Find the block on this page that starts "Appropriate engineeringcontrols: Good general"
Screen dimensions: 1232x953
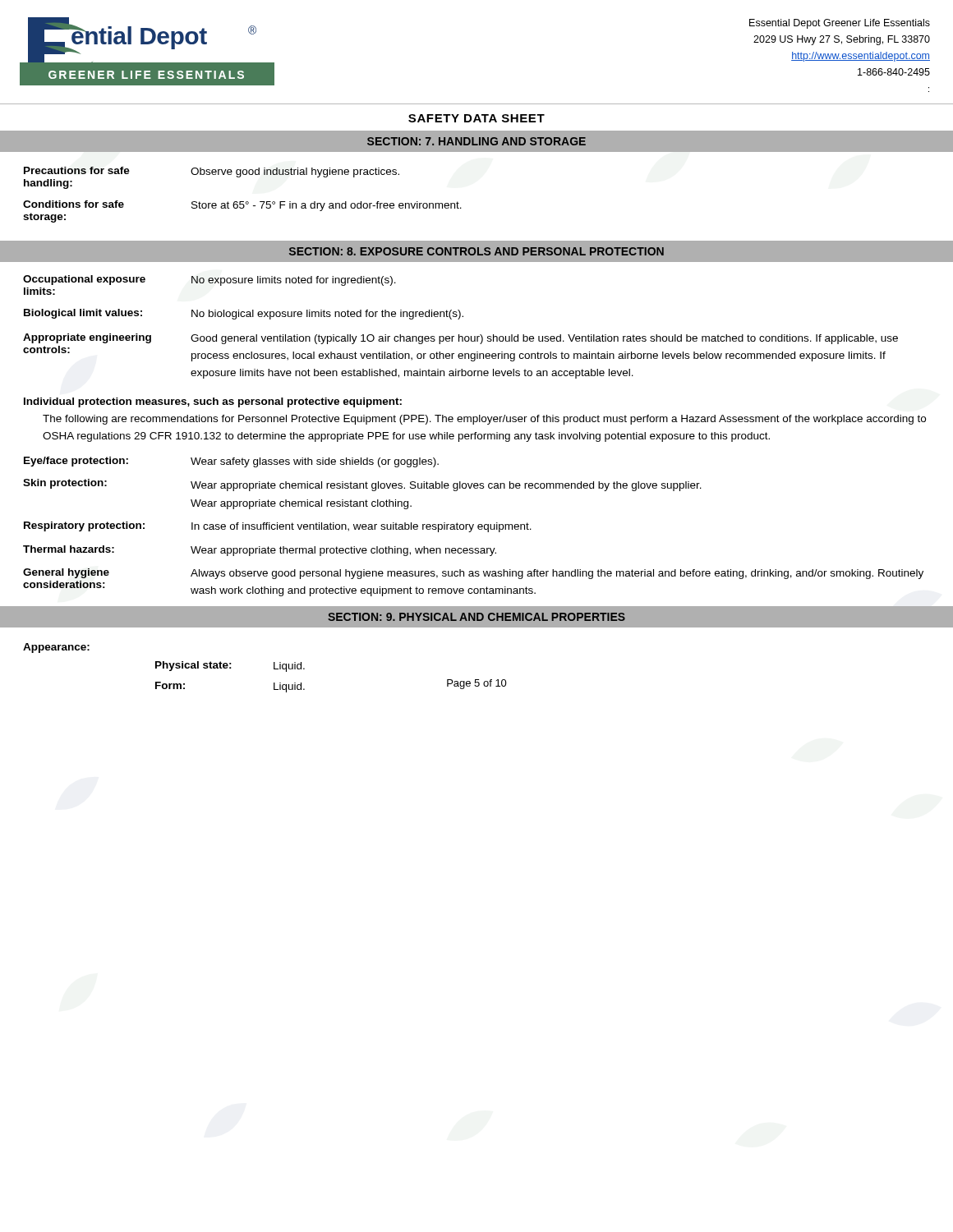pyautogui.click(x=476, y=356)
